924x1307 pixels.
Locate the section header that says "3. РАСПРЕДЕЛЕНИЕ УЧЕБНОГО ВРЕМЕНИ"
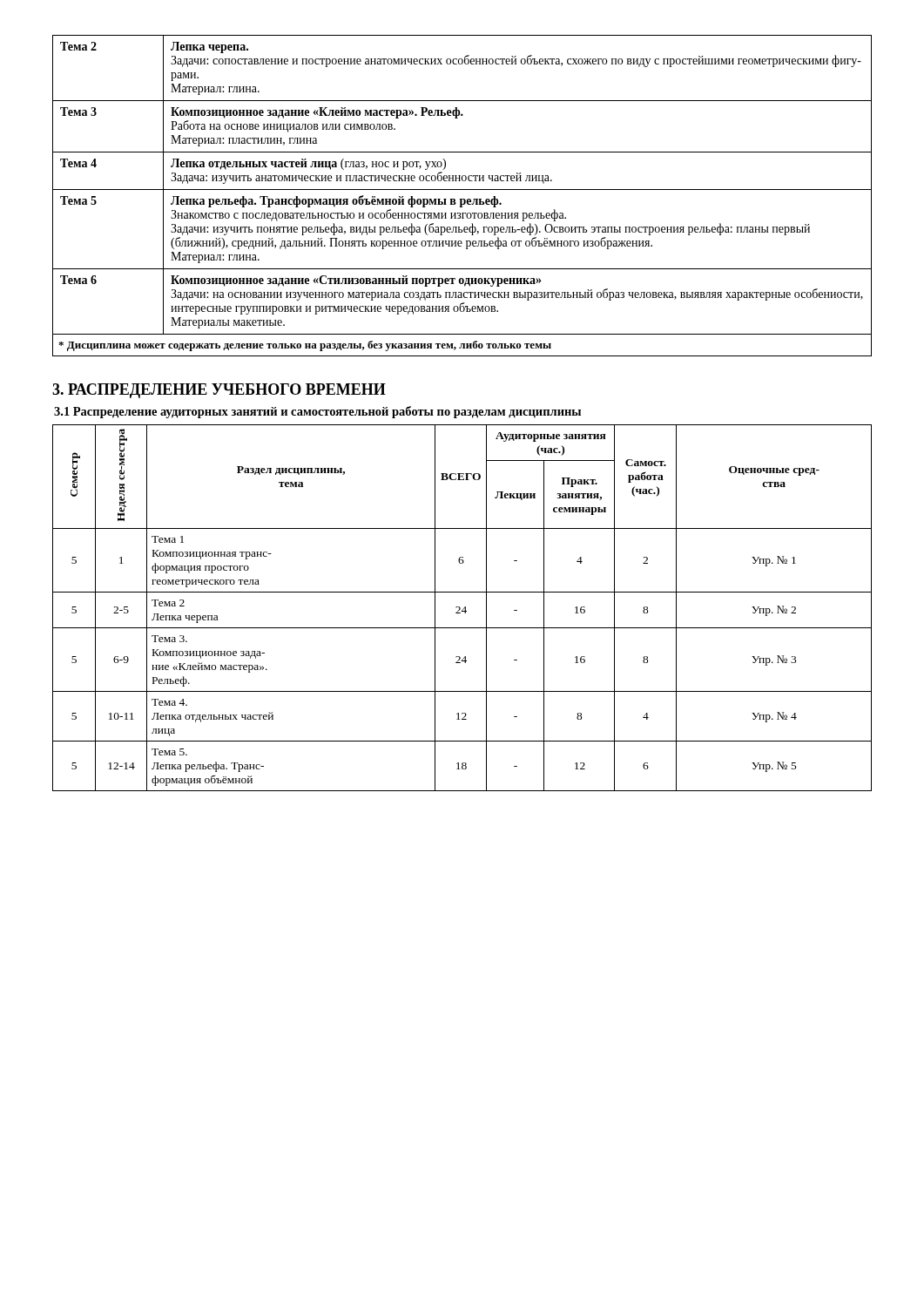(219, 389)
